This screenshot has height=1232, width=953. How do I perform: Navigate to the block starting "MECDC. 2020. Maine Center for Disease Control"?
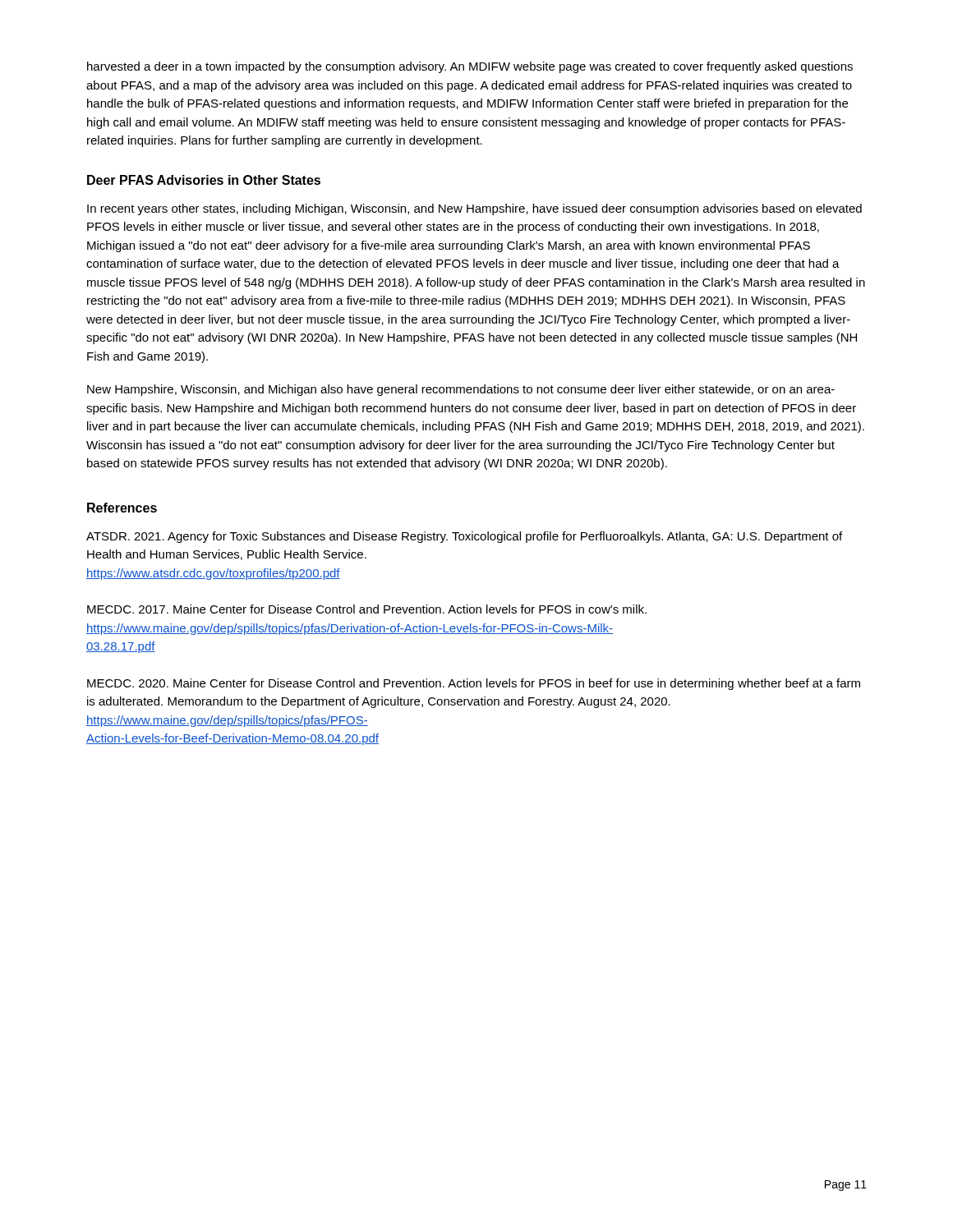pyautogui.click(x=476, y=711)
